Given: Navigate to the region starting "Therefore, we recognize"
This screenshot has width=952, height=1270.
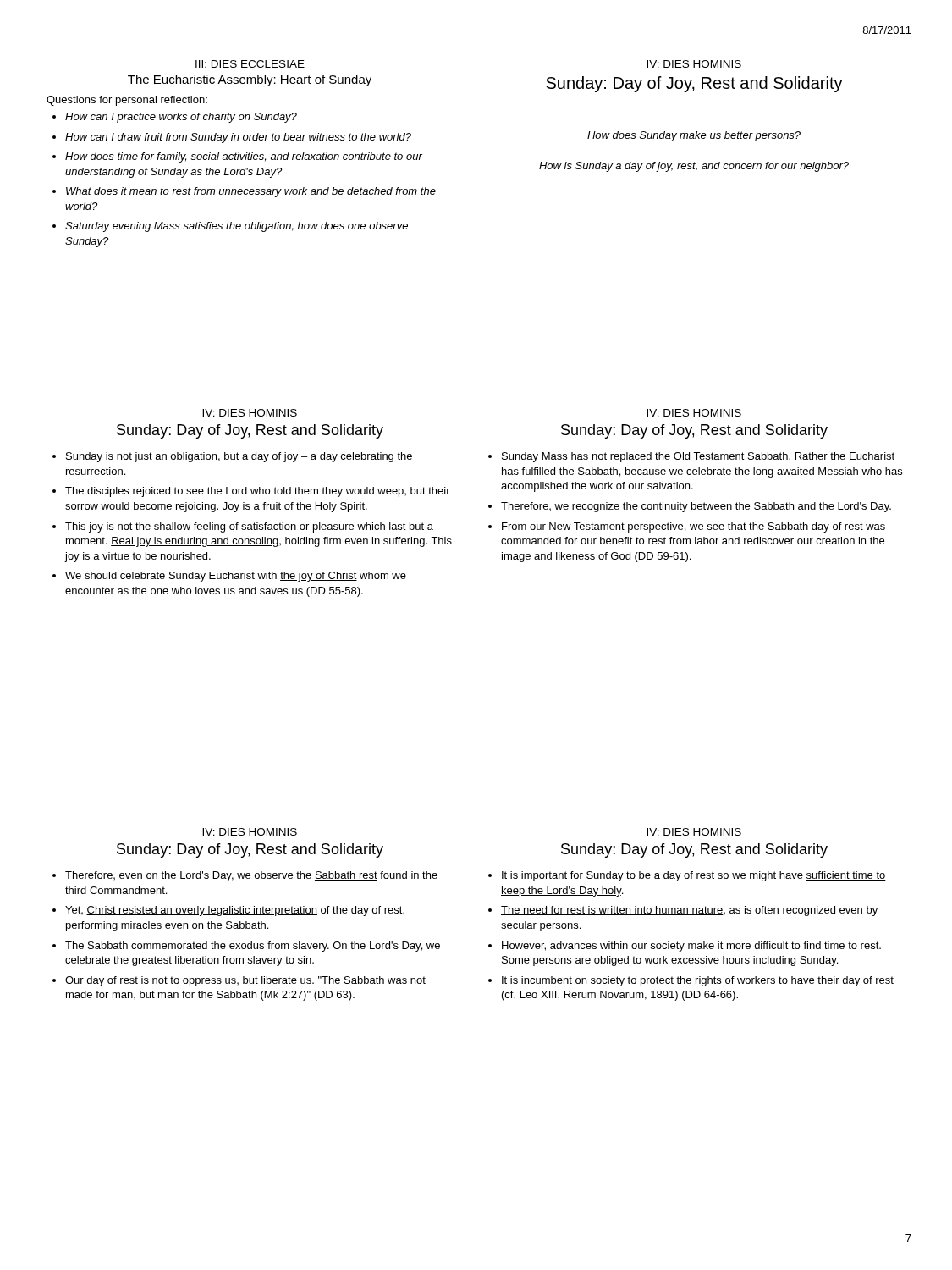Looking at the screenshot, I should coord(696,506).
